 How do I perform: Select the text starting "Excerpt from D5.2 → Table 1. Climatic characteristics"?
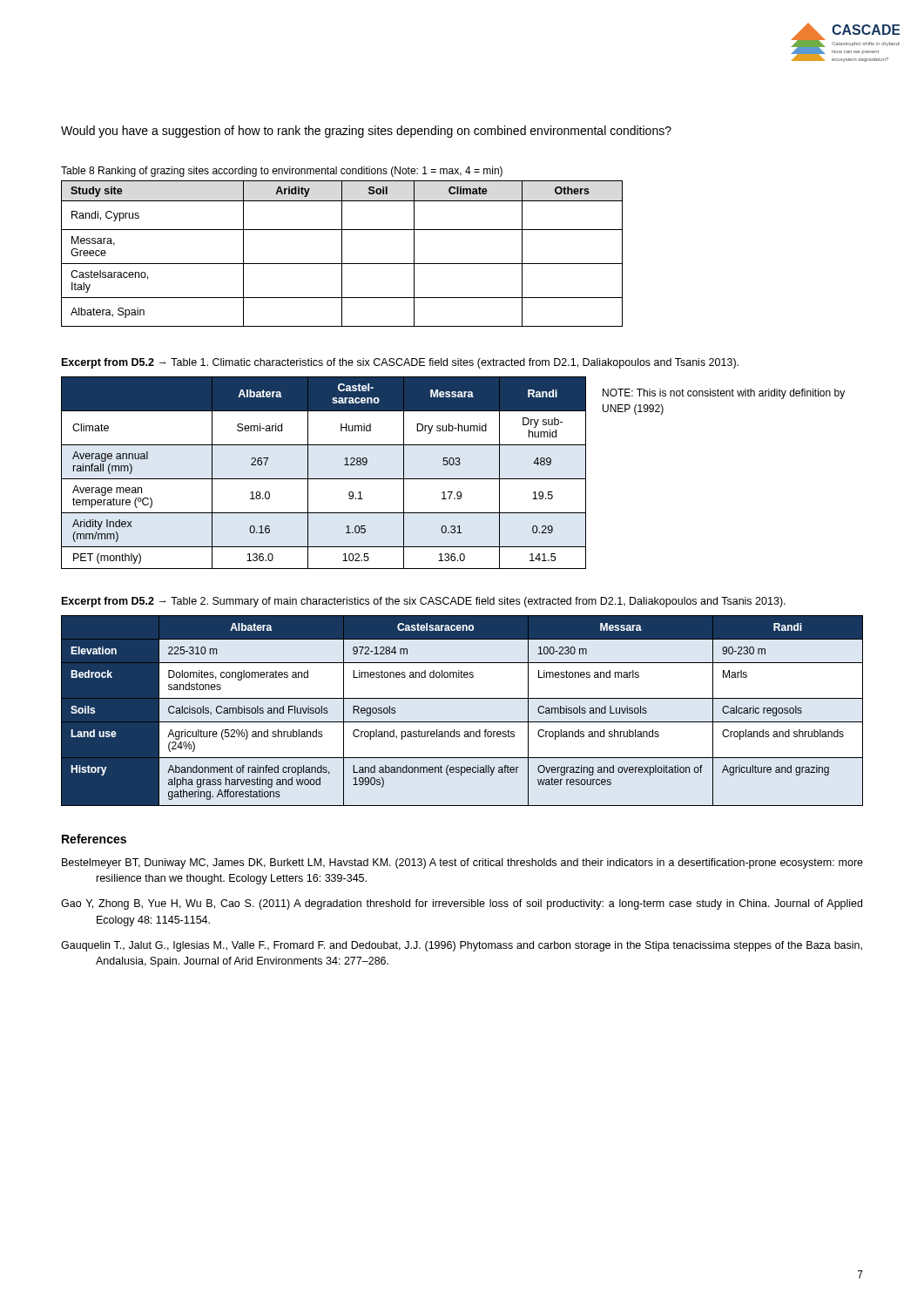click(x=400, y=362)
